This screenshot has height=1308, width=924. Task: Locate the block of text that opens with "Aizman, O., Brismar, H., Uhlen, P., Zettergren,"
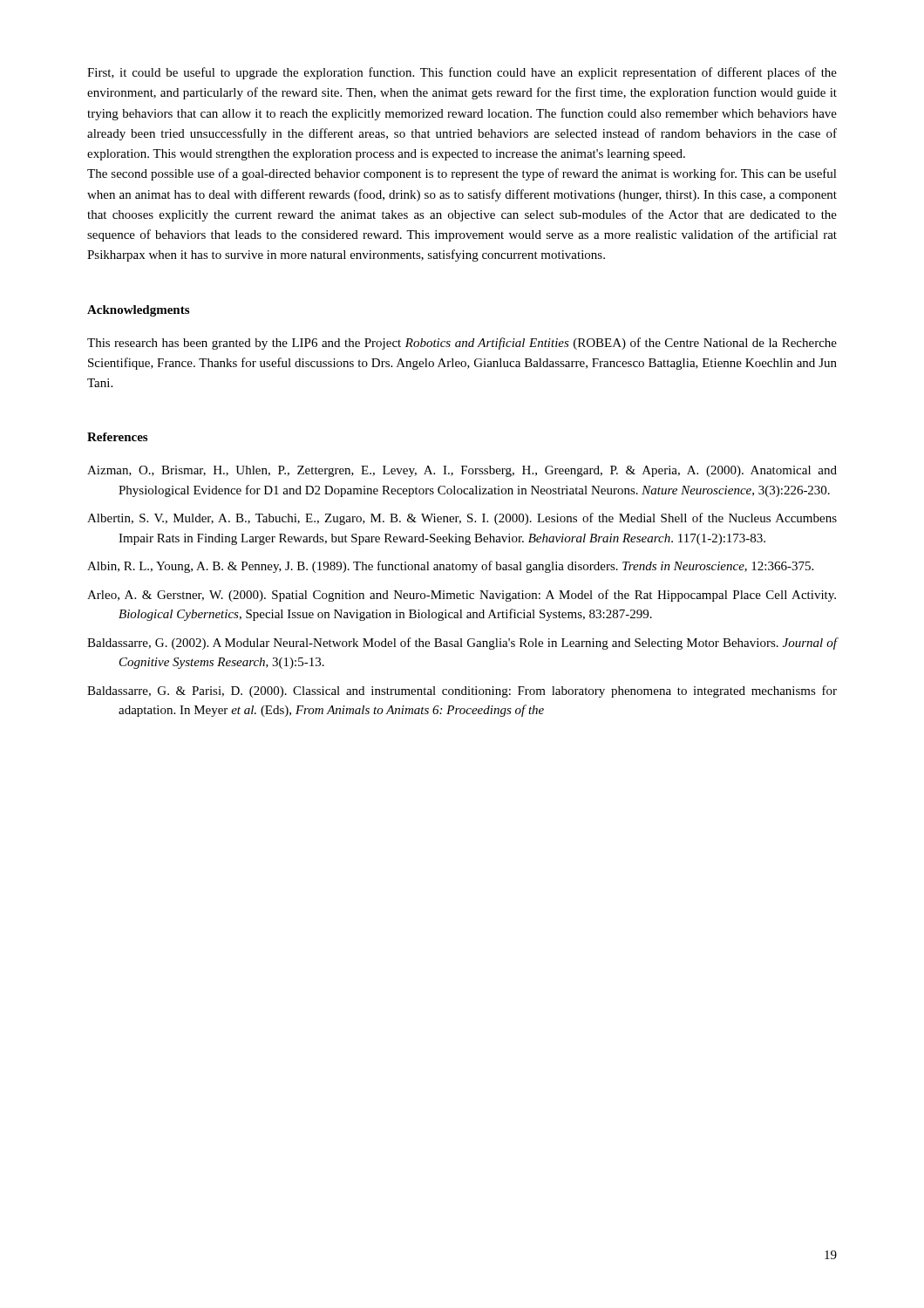pos(462,480)
